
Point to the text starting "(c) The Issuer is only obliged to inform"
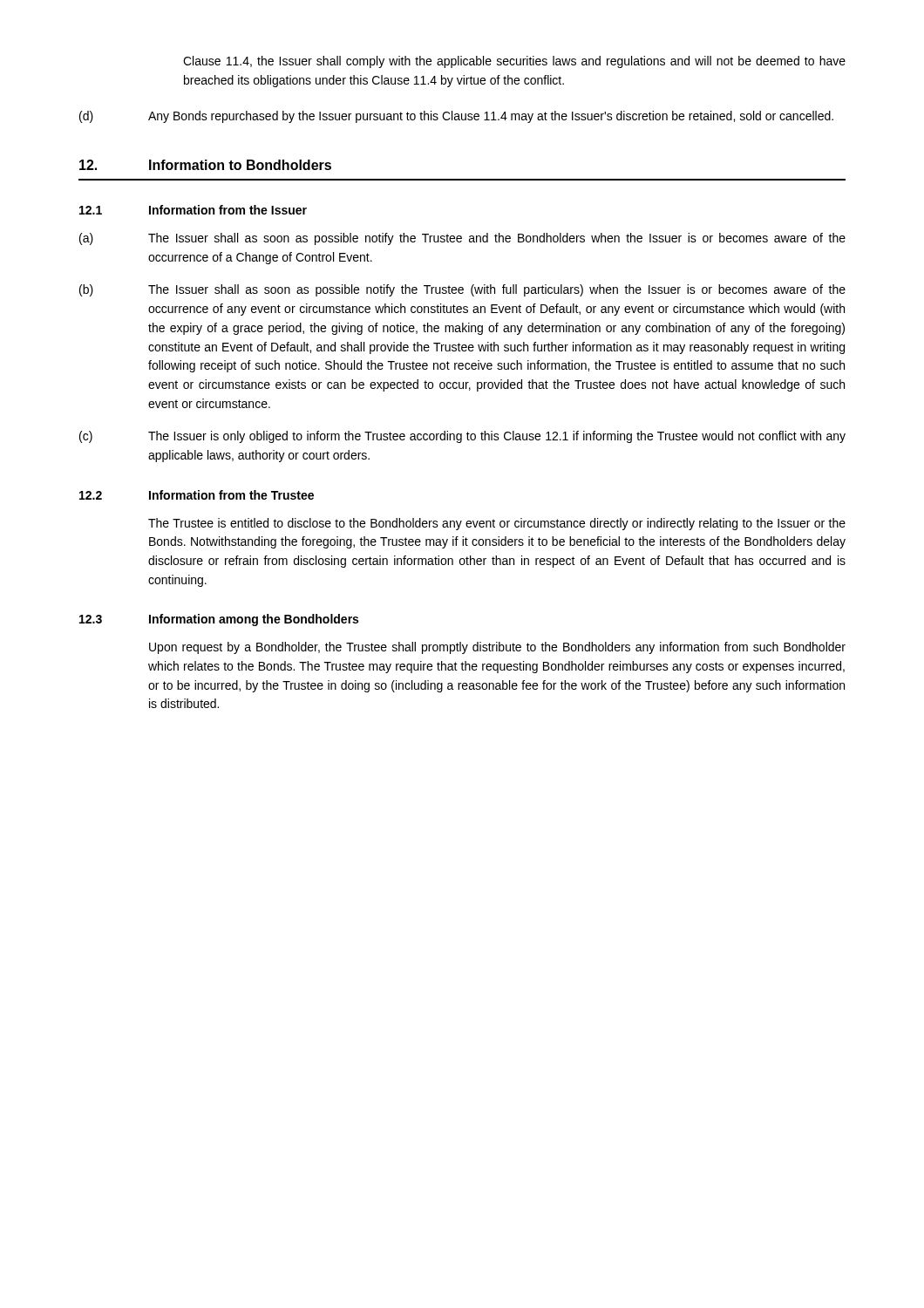pyautogui.click(x=462, y=446)
